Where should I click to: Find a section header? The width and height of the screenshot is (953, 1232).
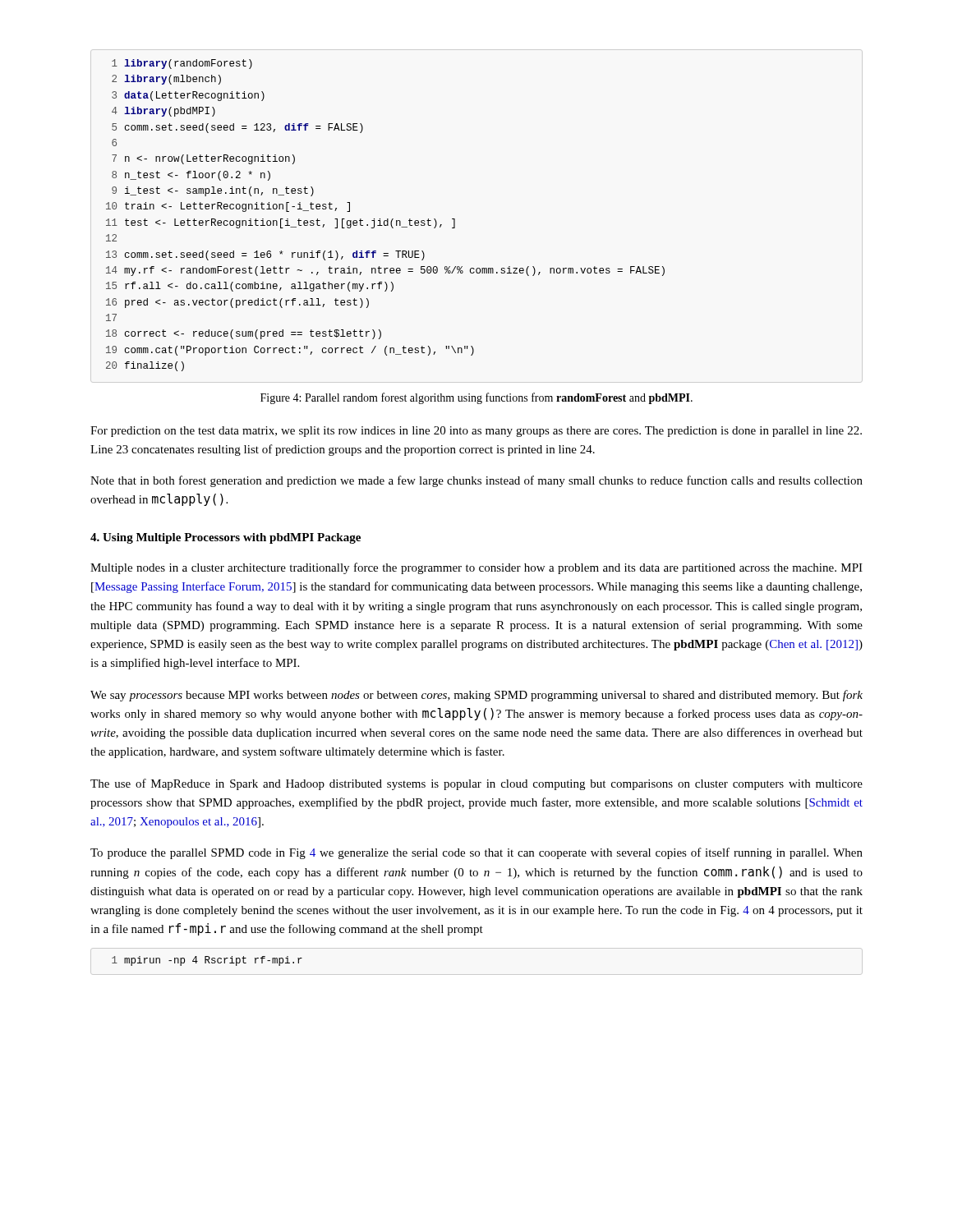476,537
